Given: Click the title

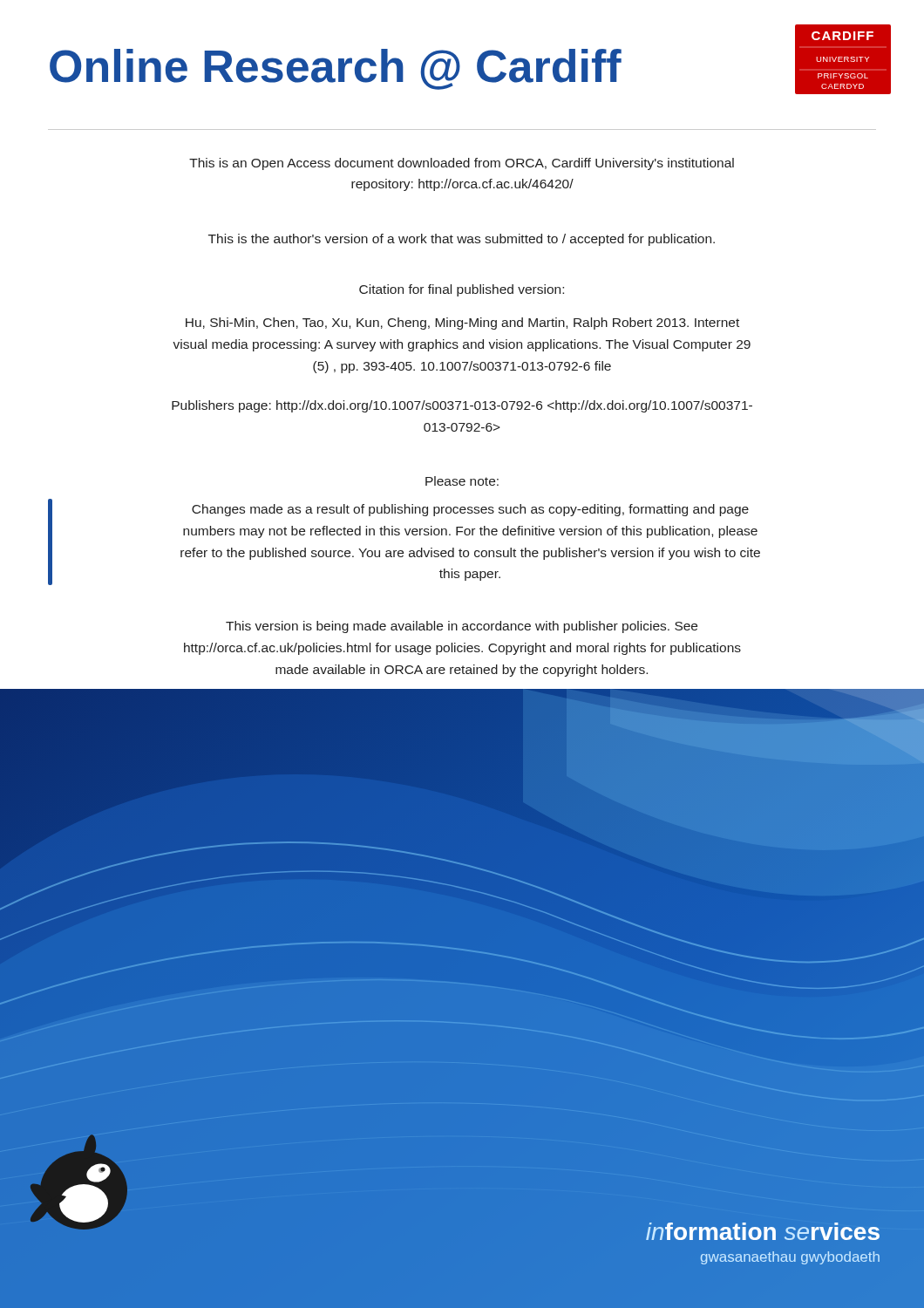Looking at the screenshot, I should coord(335,67).
